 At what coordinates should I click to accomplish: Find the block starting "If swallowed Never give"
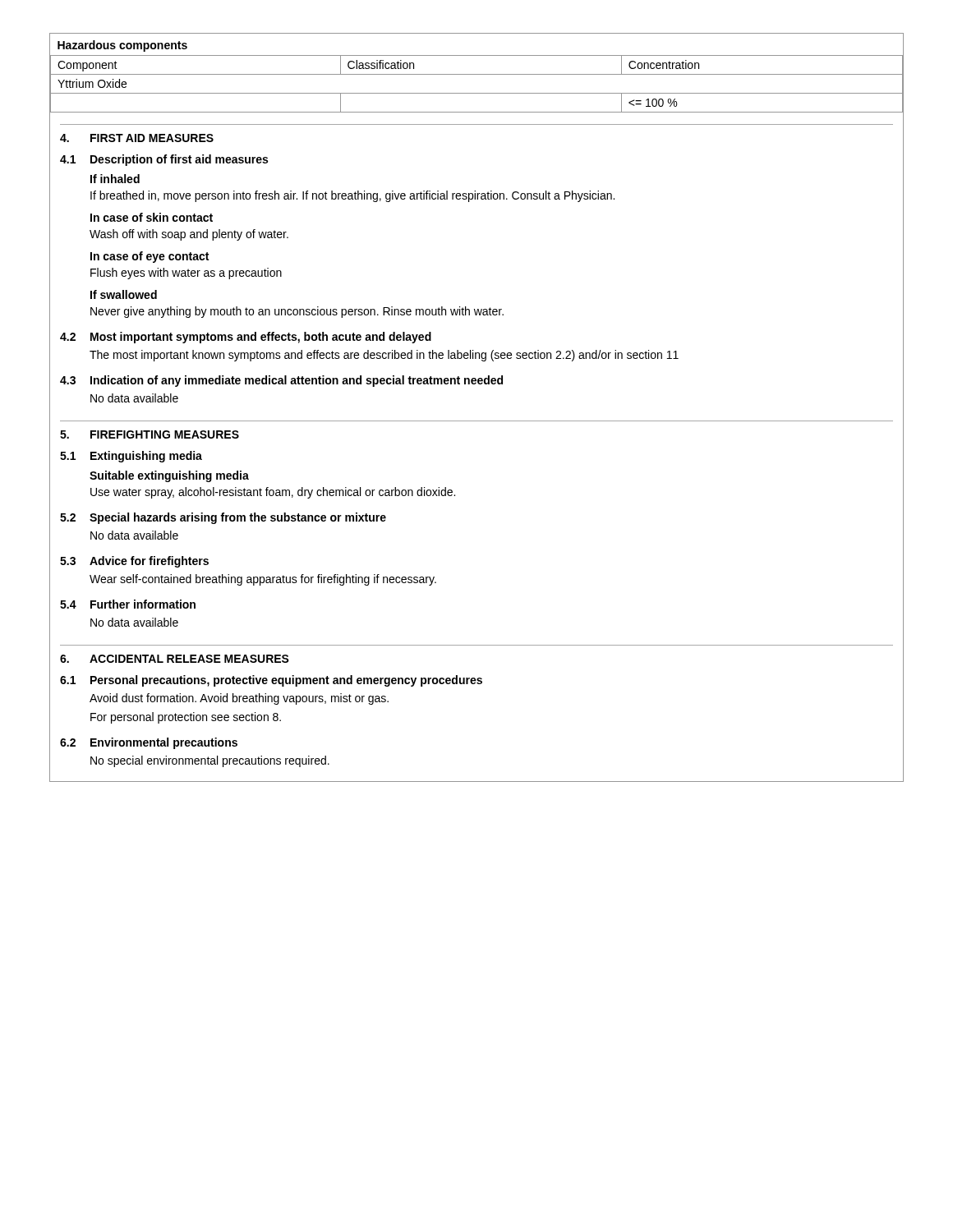[491, 304]
